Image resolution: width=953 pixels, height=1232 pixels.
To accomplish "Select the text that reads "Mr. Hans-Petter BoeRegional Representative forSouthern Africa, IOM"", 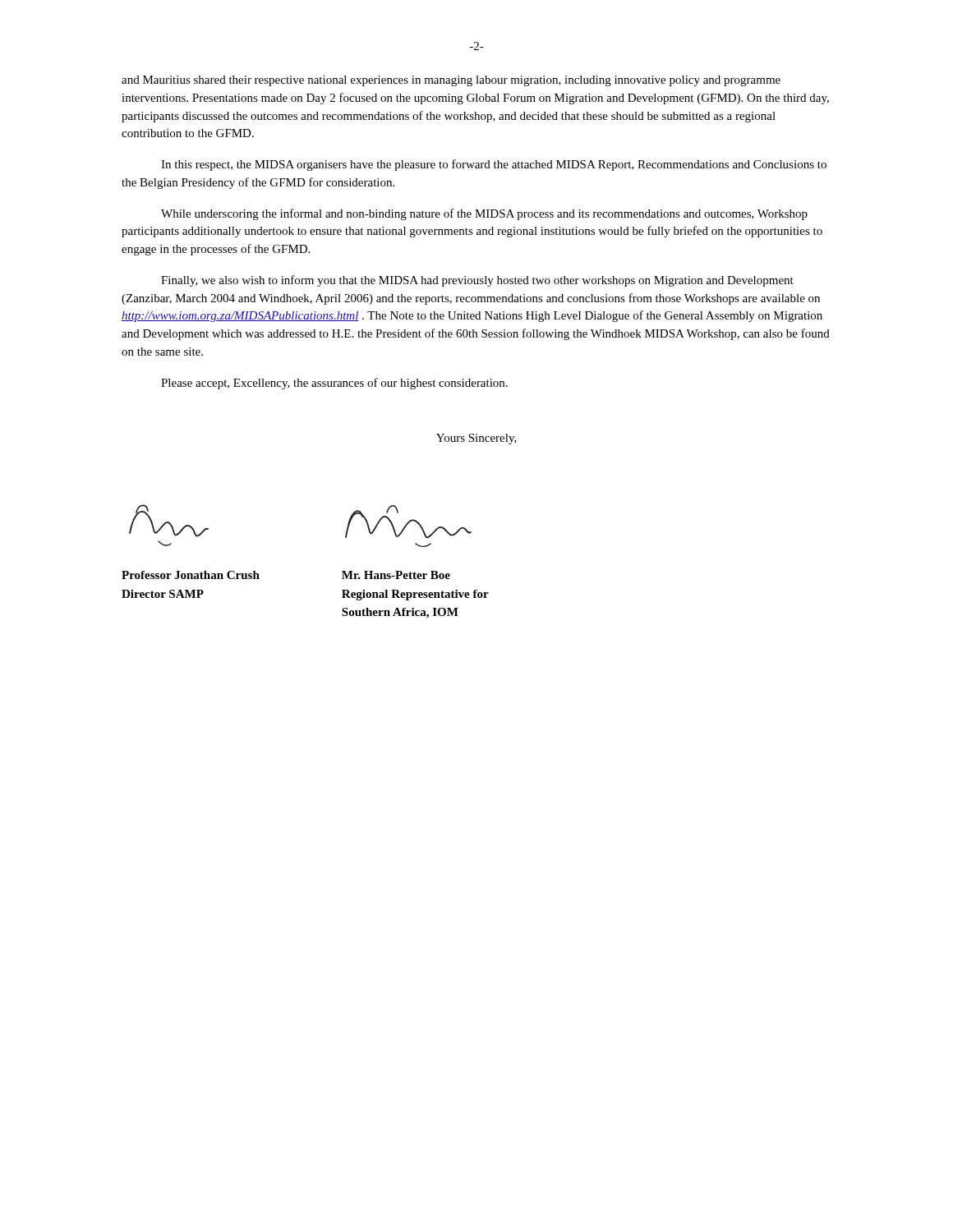I will point(415,594).
